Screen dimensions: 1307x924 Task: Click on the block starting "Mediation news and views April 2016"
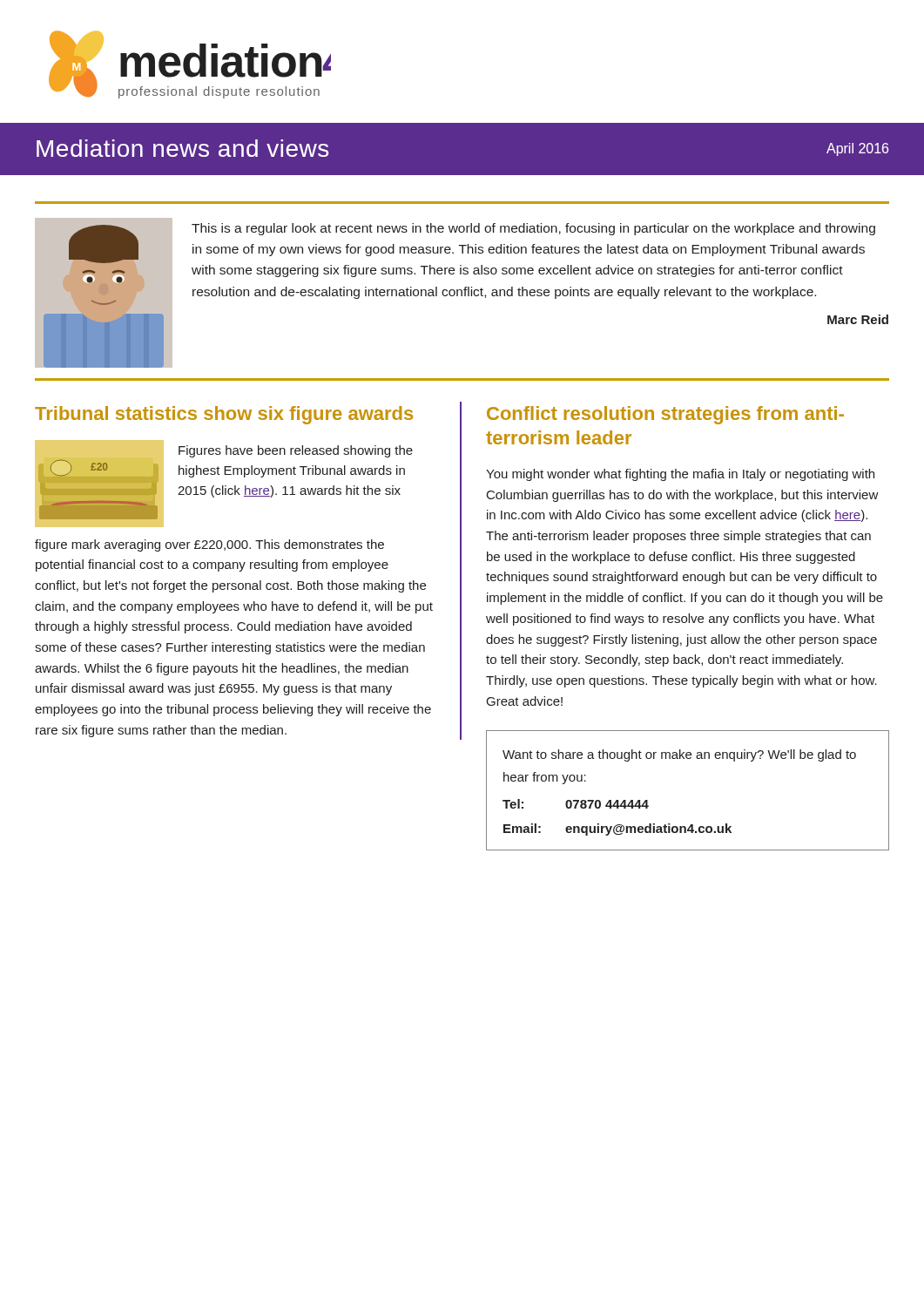tap(188, 148)
